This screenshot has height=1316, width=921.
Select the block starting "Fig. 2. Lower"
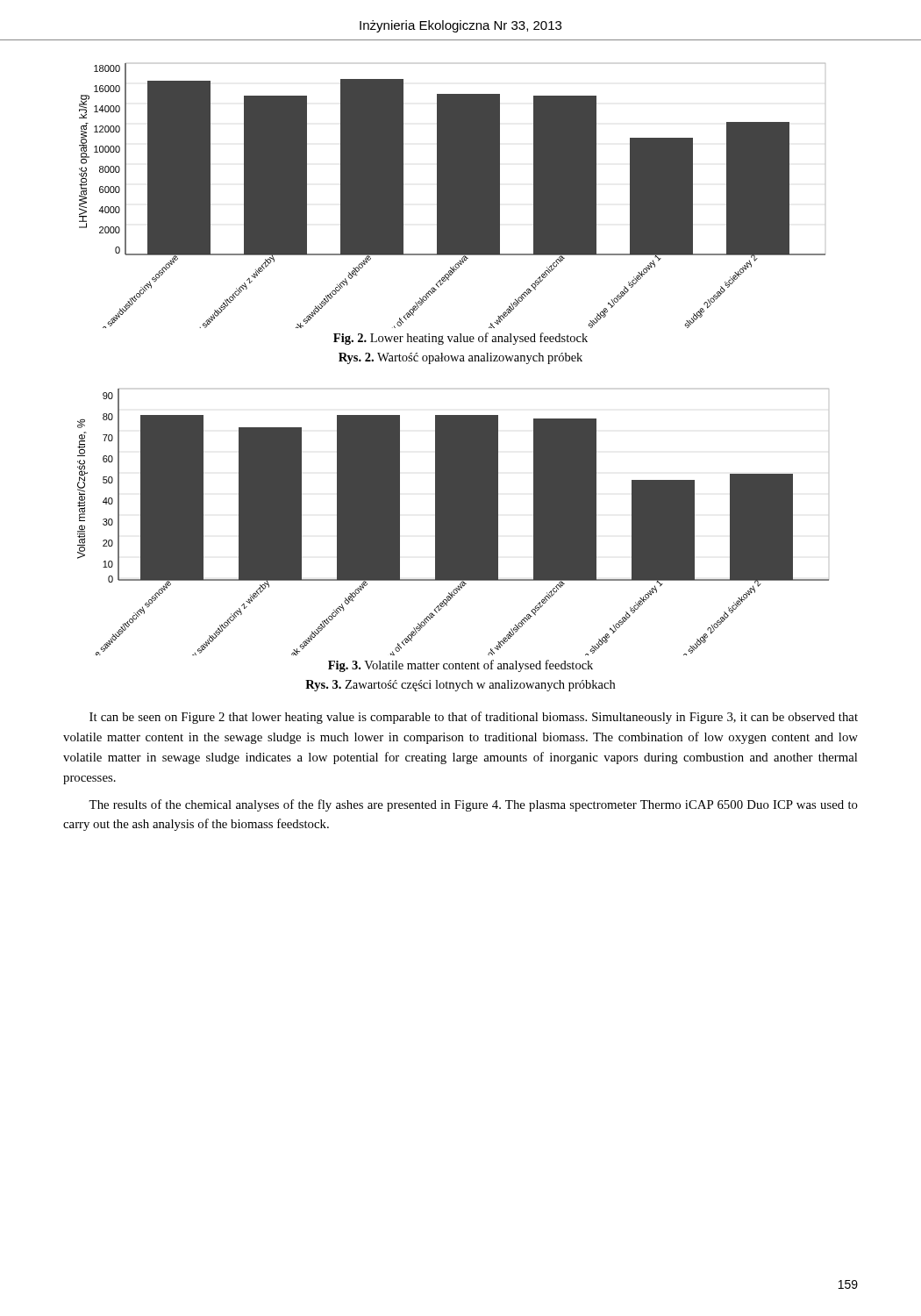click(460, 348)
